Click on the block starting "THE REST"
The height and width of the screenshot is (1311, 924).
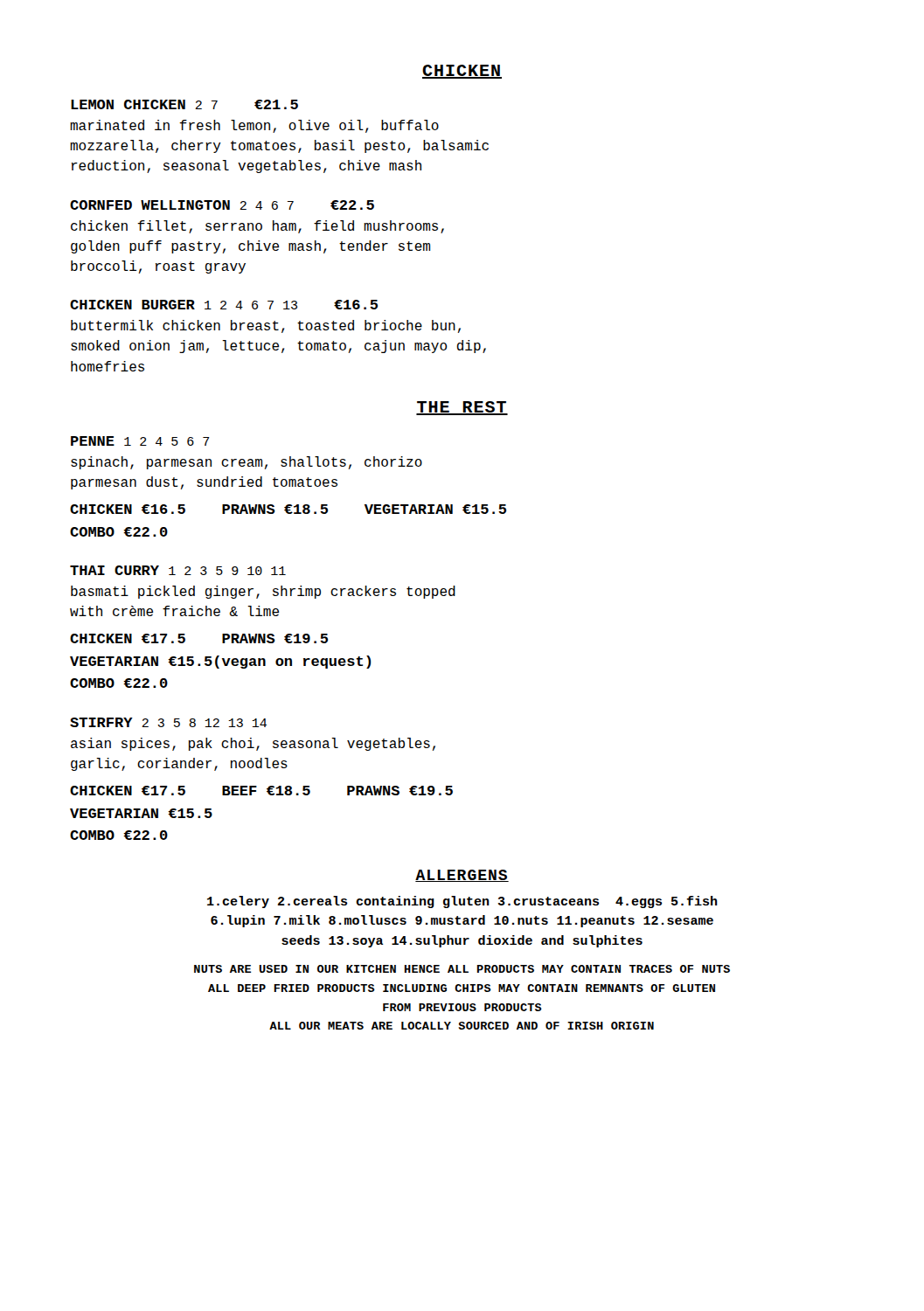(462, 407)
